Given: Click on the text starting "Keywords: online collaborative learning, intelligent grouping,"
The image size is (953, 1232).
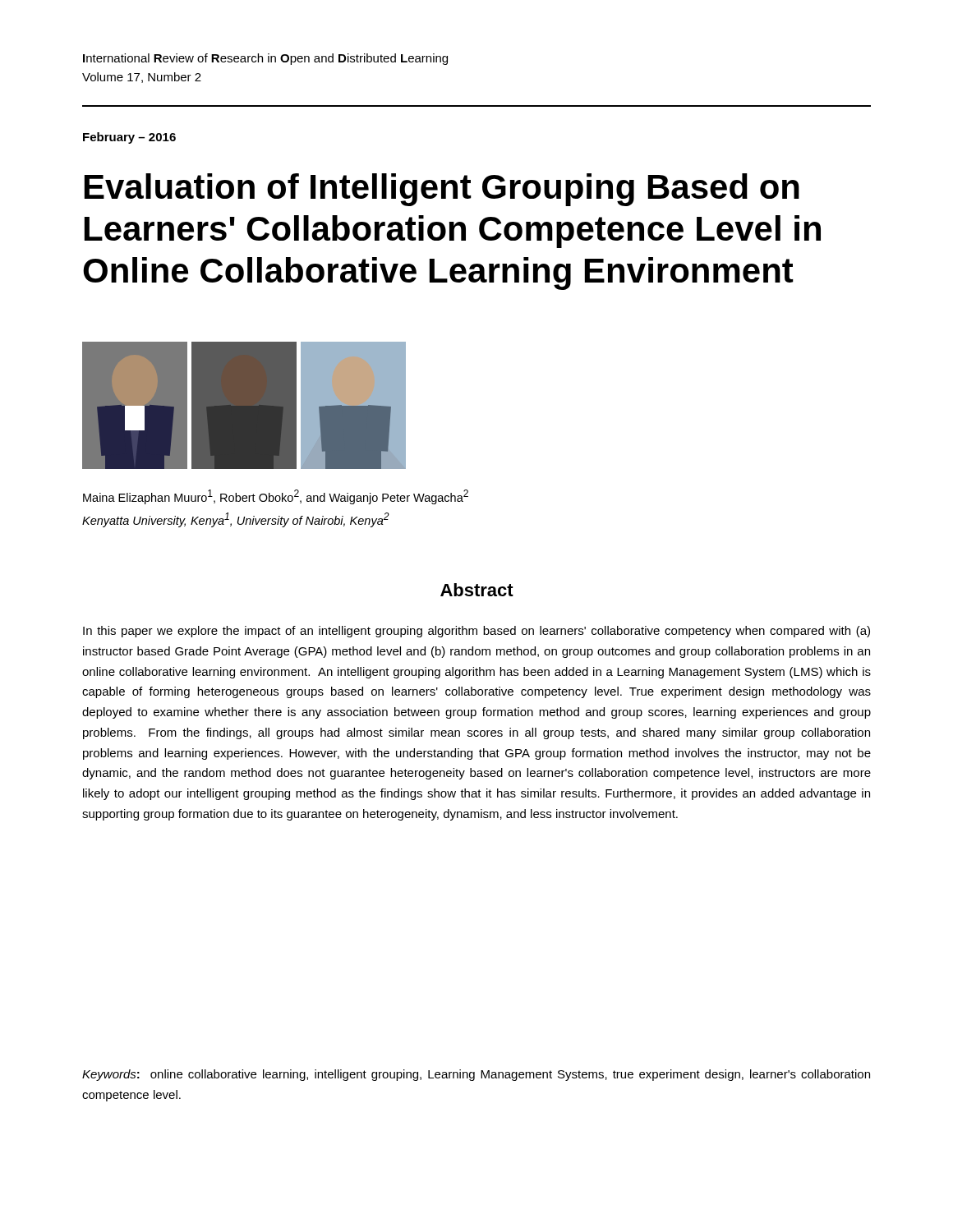Looking at the screenshot, I should pos(476,1085).
